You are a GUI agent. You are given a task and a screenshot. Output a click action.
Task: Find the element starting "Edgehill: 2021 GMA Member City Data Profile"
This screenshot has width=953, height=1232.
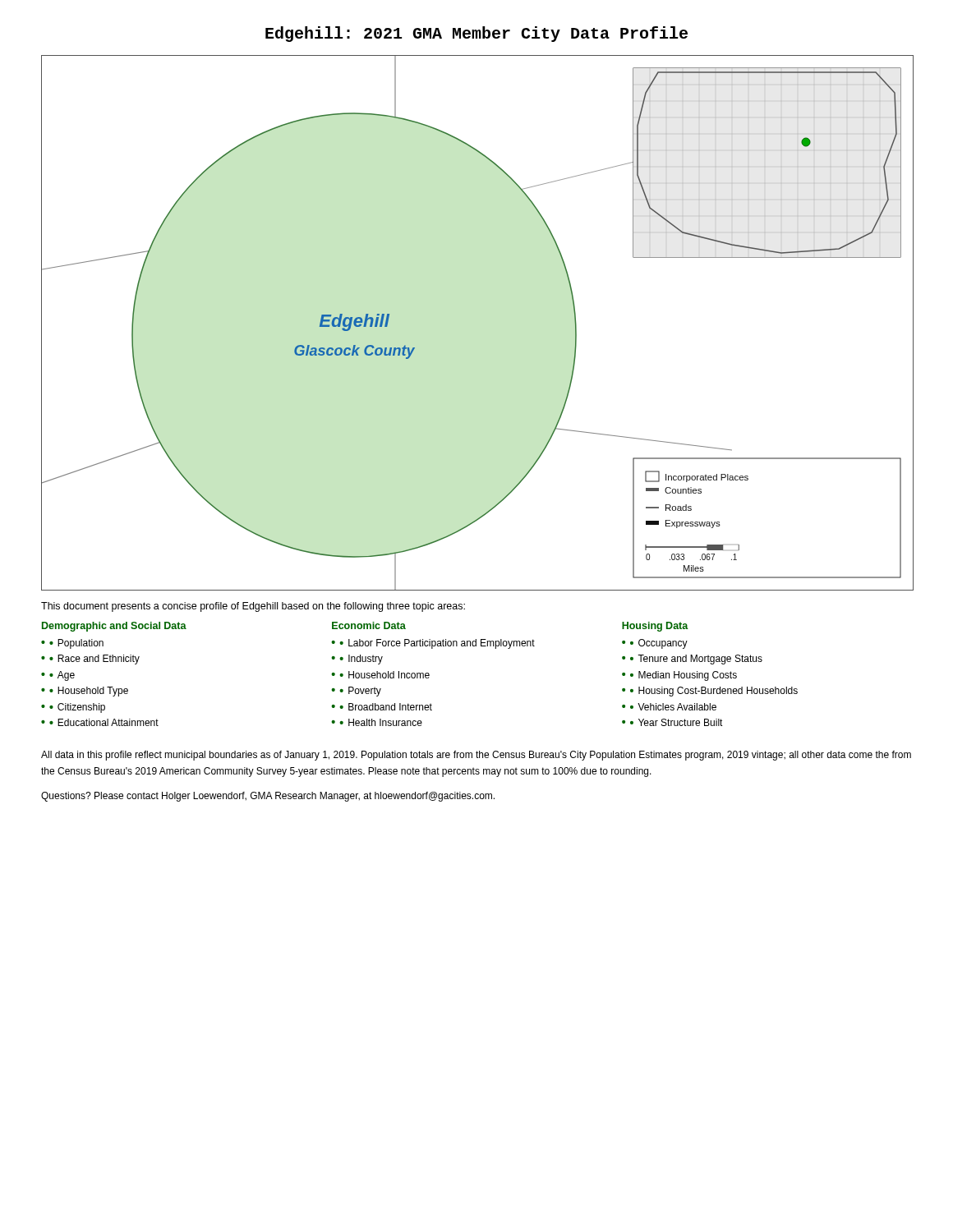[x=476, y=34]
